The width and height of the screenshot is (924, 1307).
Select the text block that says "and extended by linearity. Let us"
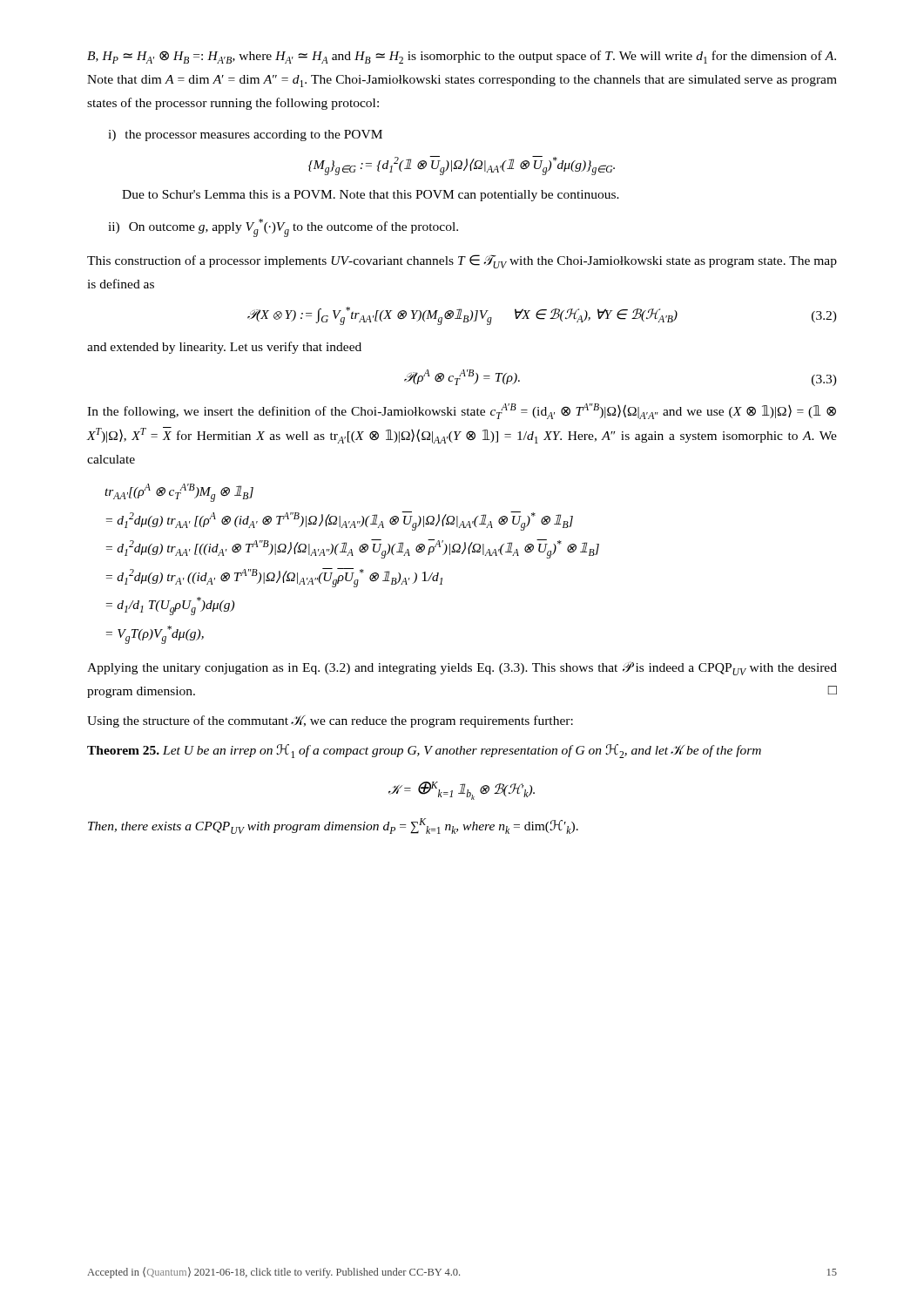(x=224, y=347)
